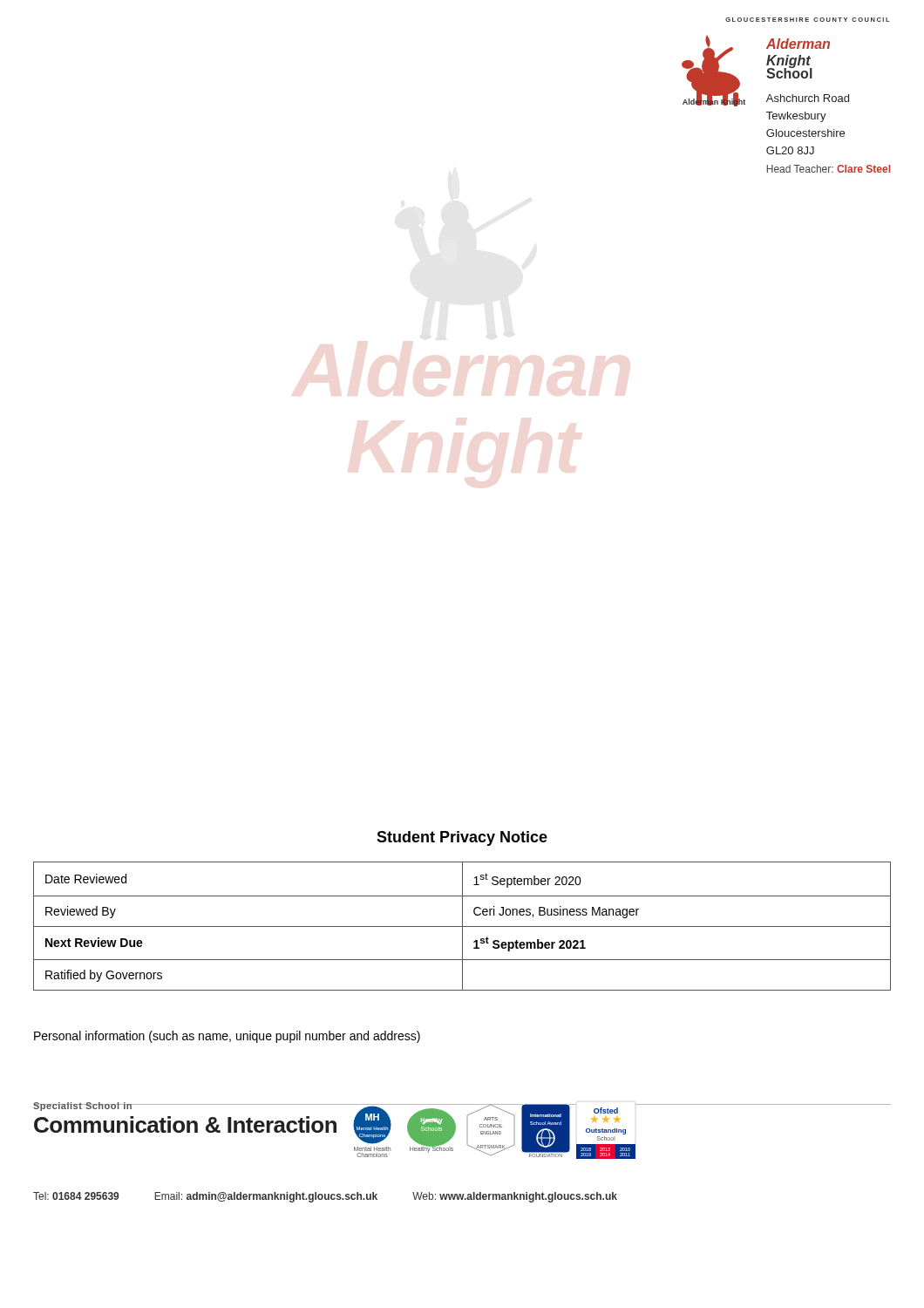The width and height of the screenshot is (924, 1308).
Task: Click the title
Action: point(462,837)
